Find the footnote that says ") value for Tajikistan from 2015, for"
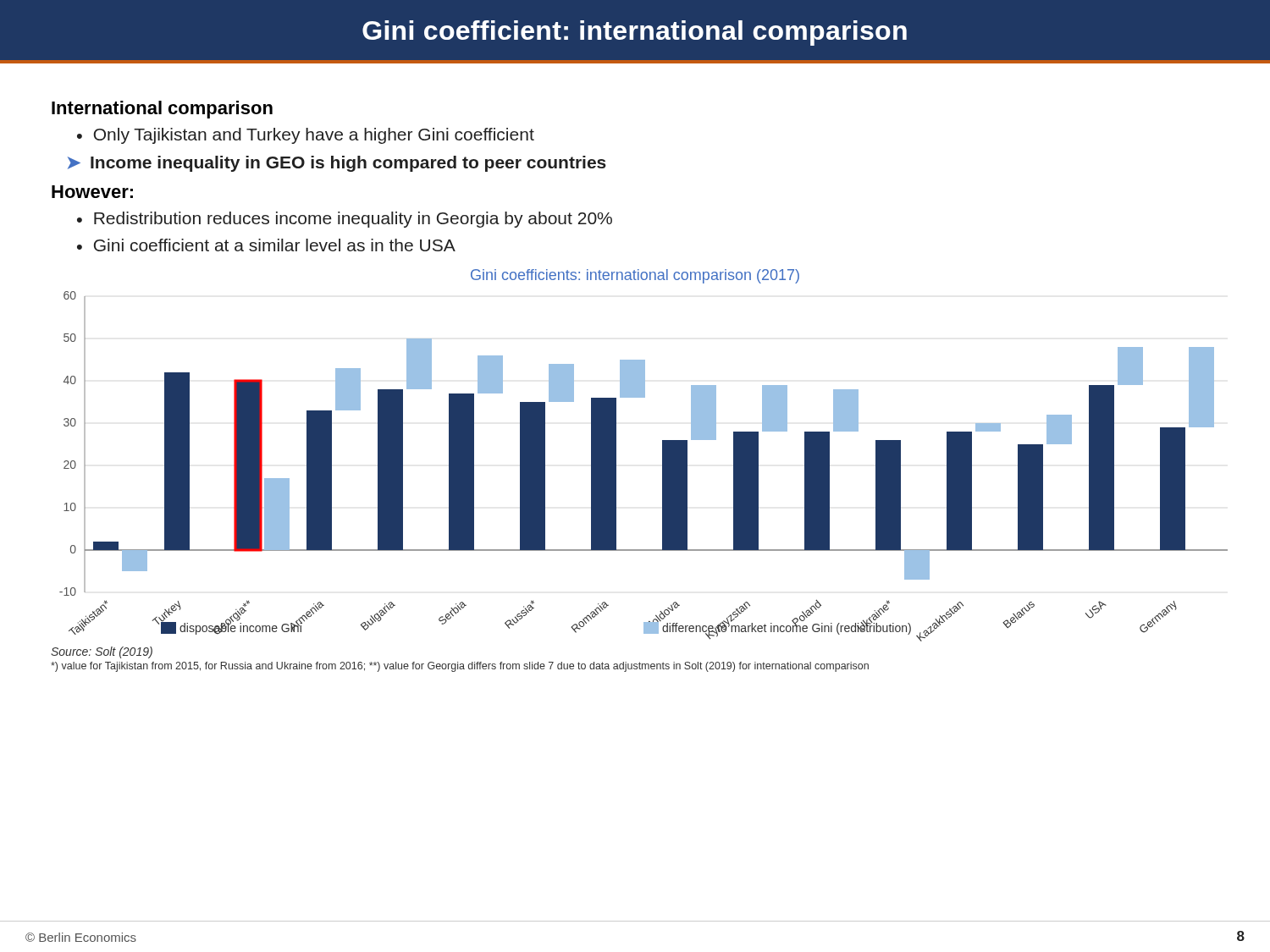 coord(460,666)
